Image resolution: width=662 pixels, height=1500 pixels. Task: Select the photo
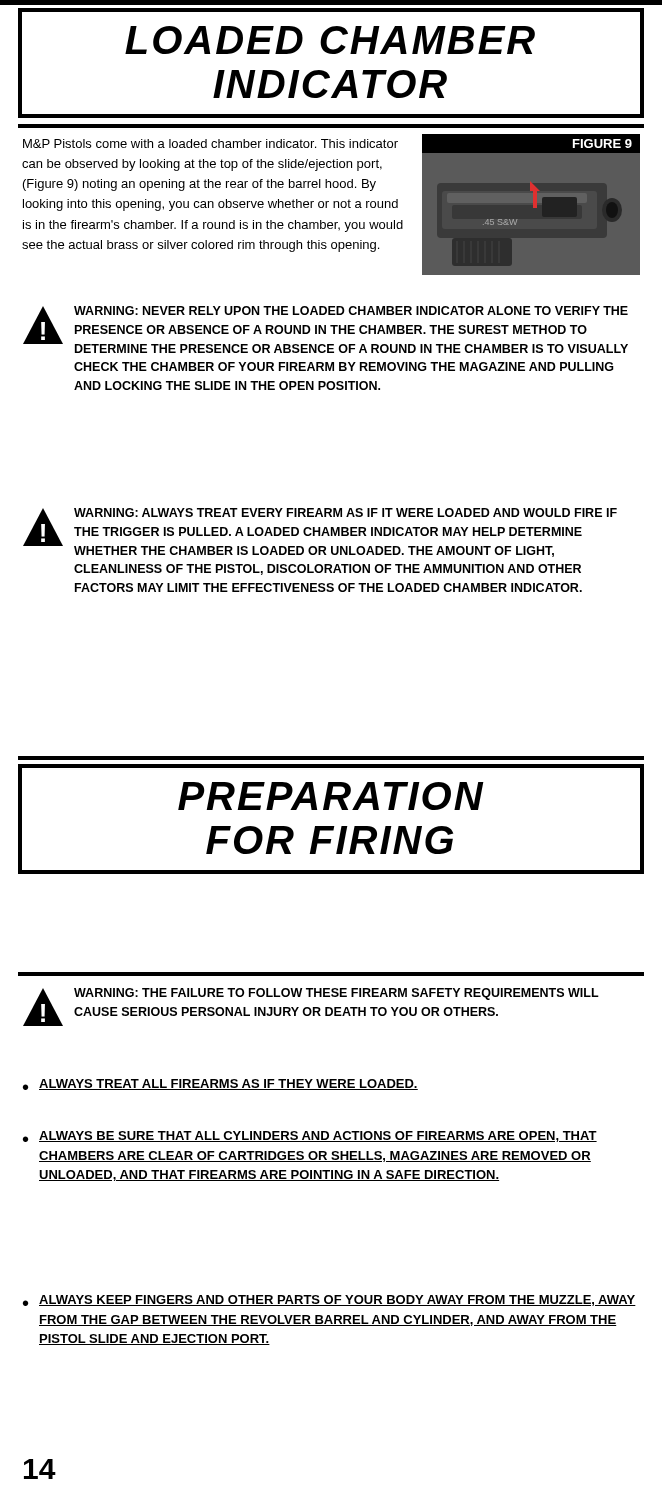531,206
